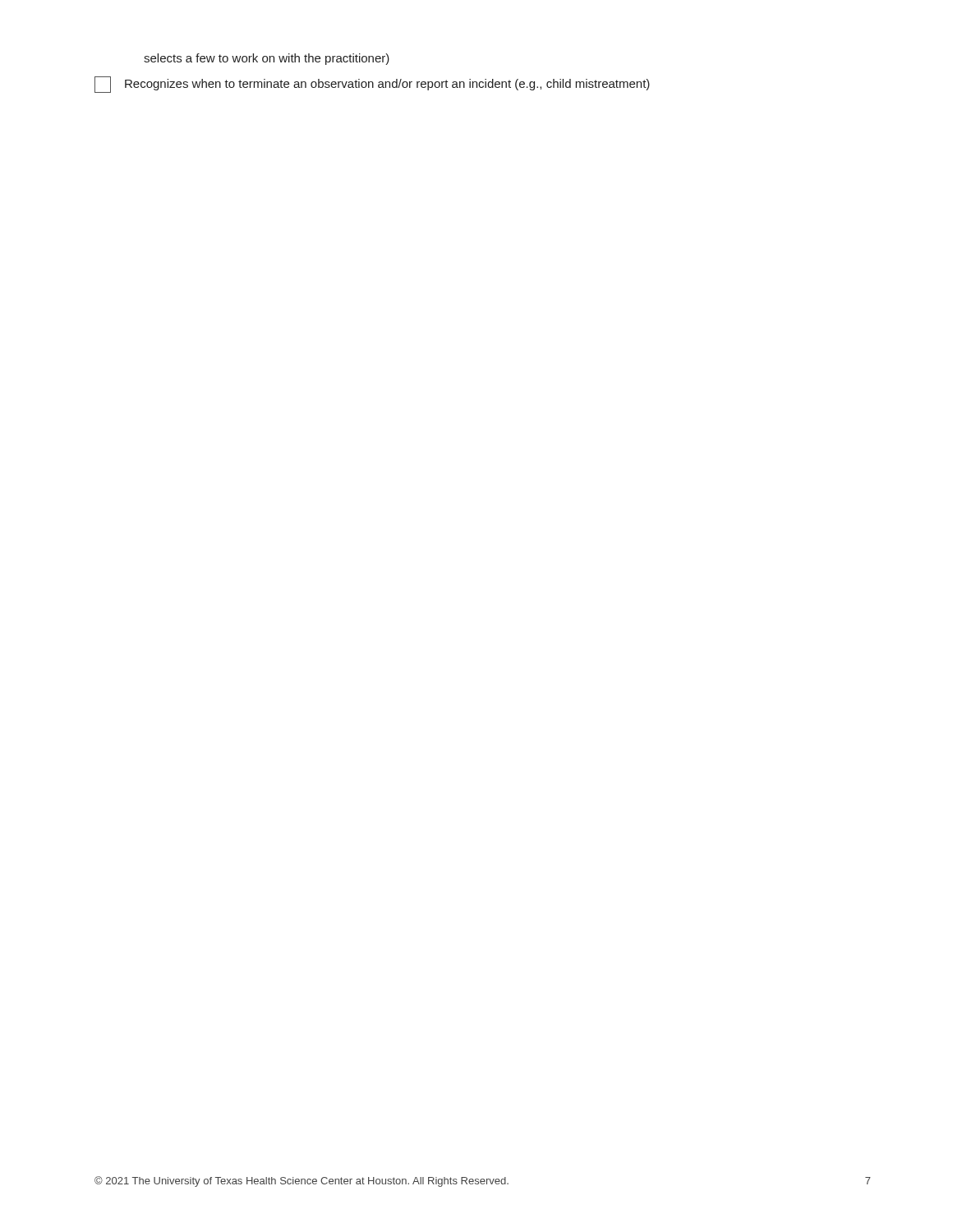The height and width of the screenshot is (1232, 953).
Task: Find the region starting "selects a few"
Action: pos(267,58)
